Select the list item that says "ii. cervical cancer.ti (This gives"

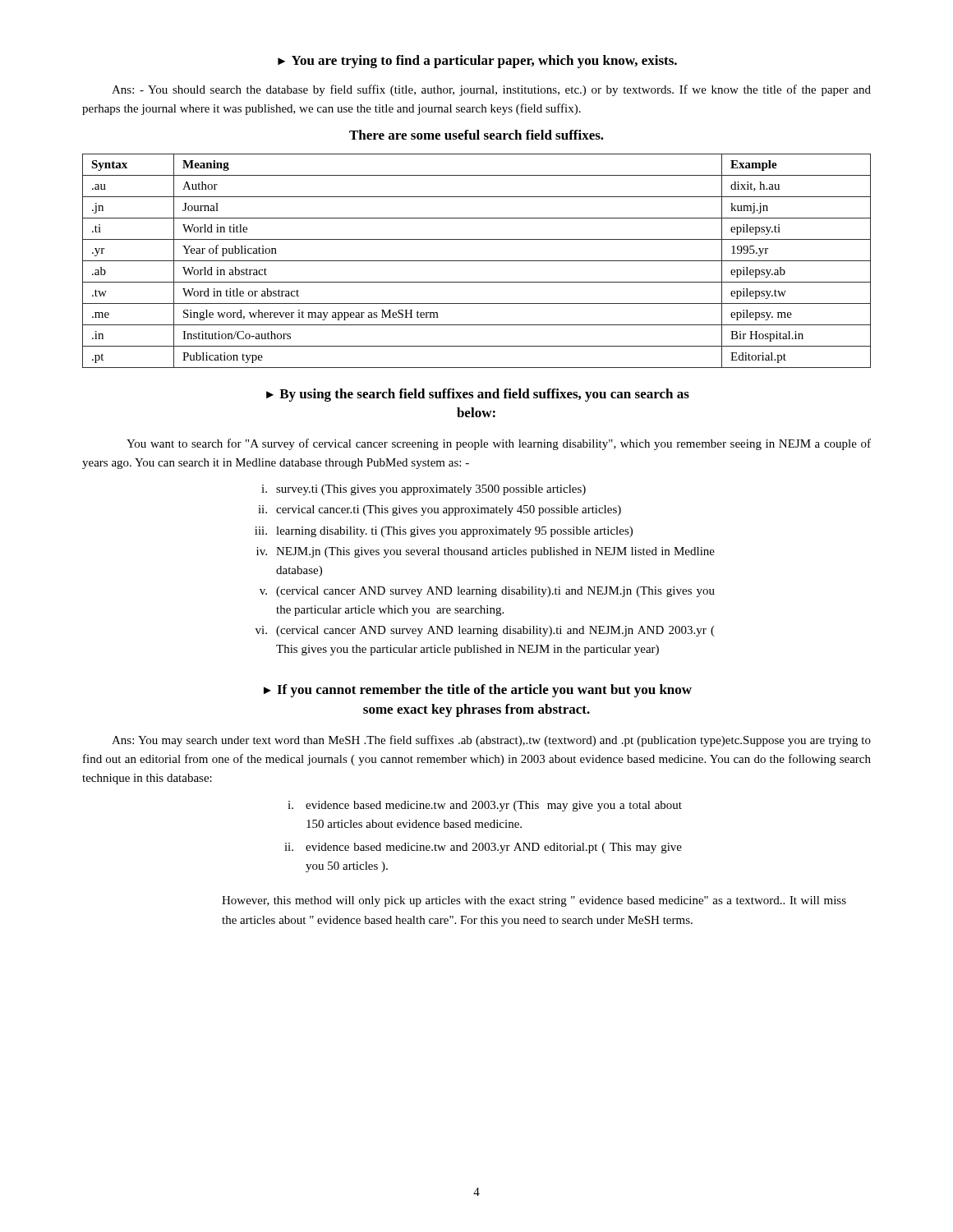476,510
